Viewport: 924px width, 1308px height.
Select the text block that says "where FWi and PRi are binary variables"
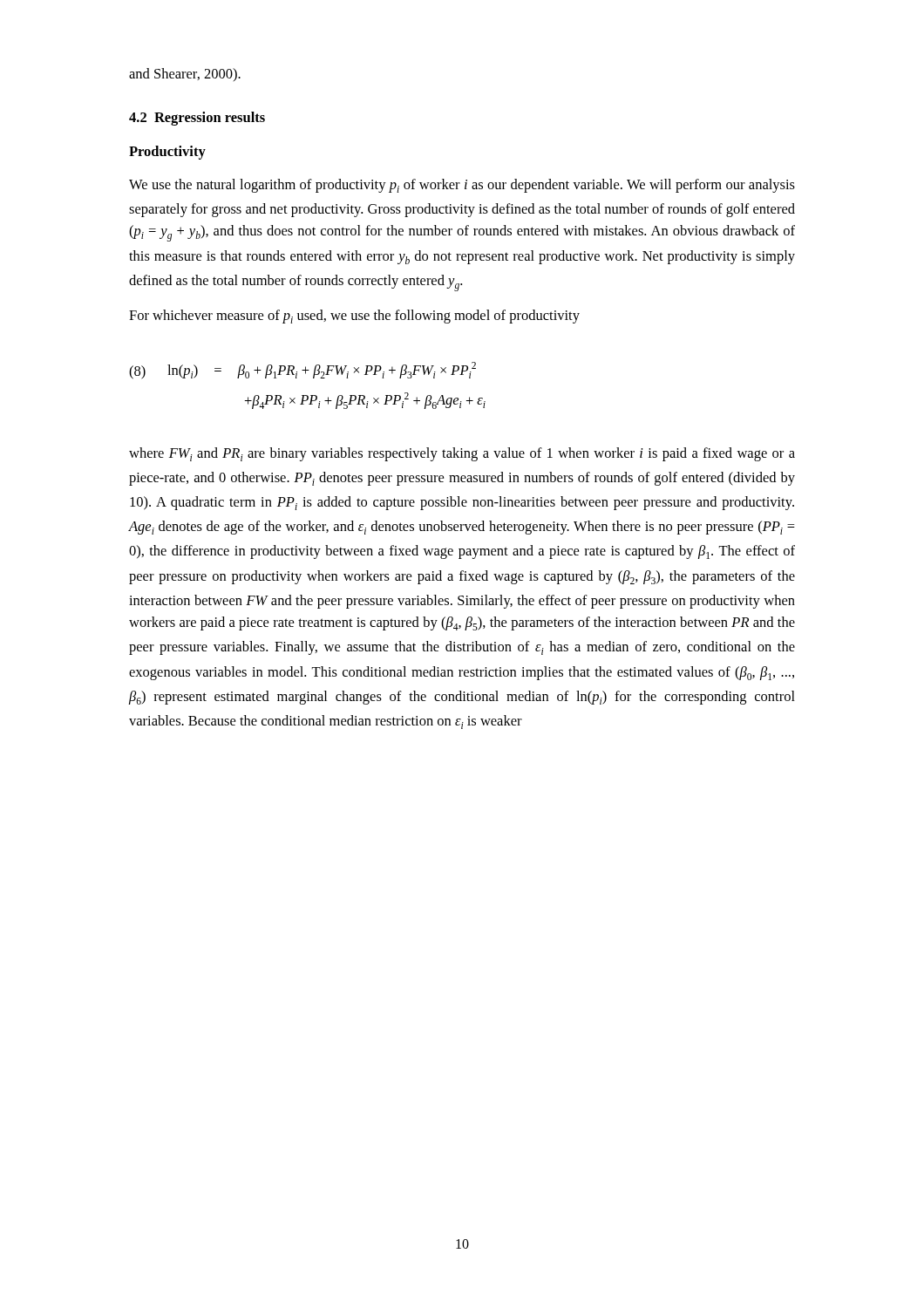coord(462,588)
